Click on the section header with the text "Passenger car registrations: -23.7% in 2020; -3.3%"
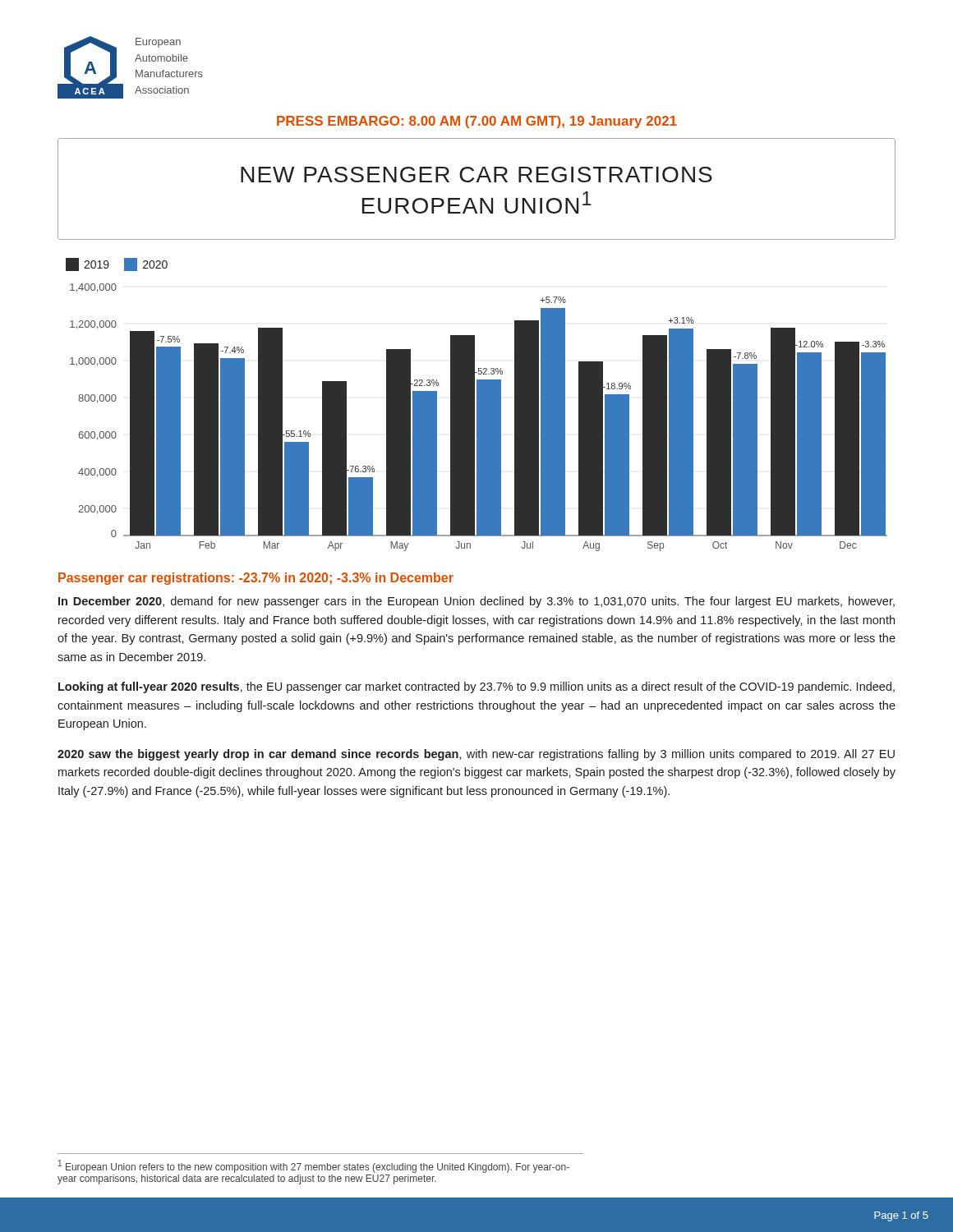The height and width of the screenshot is (1232, 953). [x=255, y=578]
